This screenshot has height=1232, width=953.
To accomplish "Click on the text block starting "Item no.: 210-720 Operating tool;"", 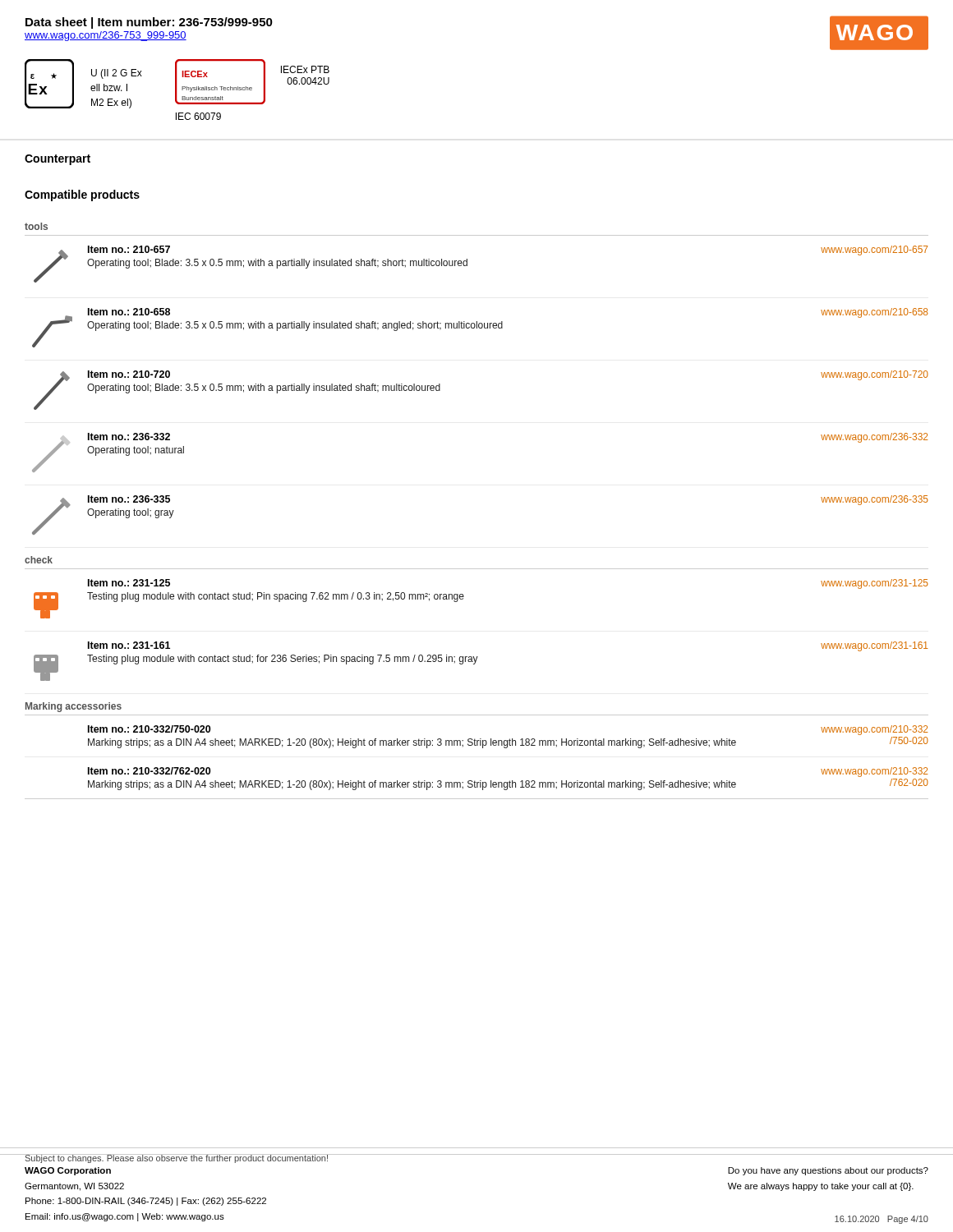I will coord(166,391).
